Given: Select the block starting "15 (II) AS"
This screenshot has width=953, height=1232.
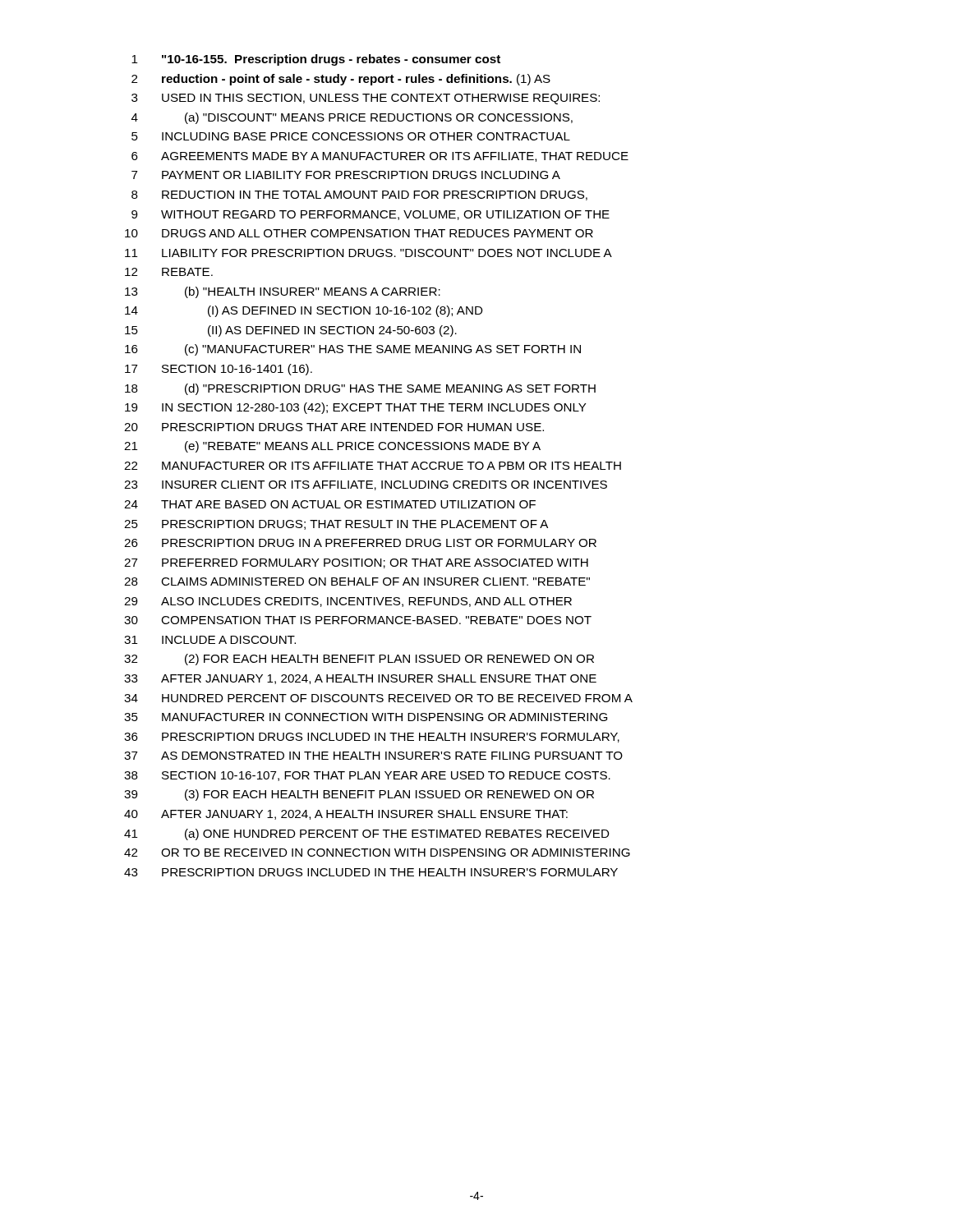Looking at the screenshot, I should [x=291, y=331].
